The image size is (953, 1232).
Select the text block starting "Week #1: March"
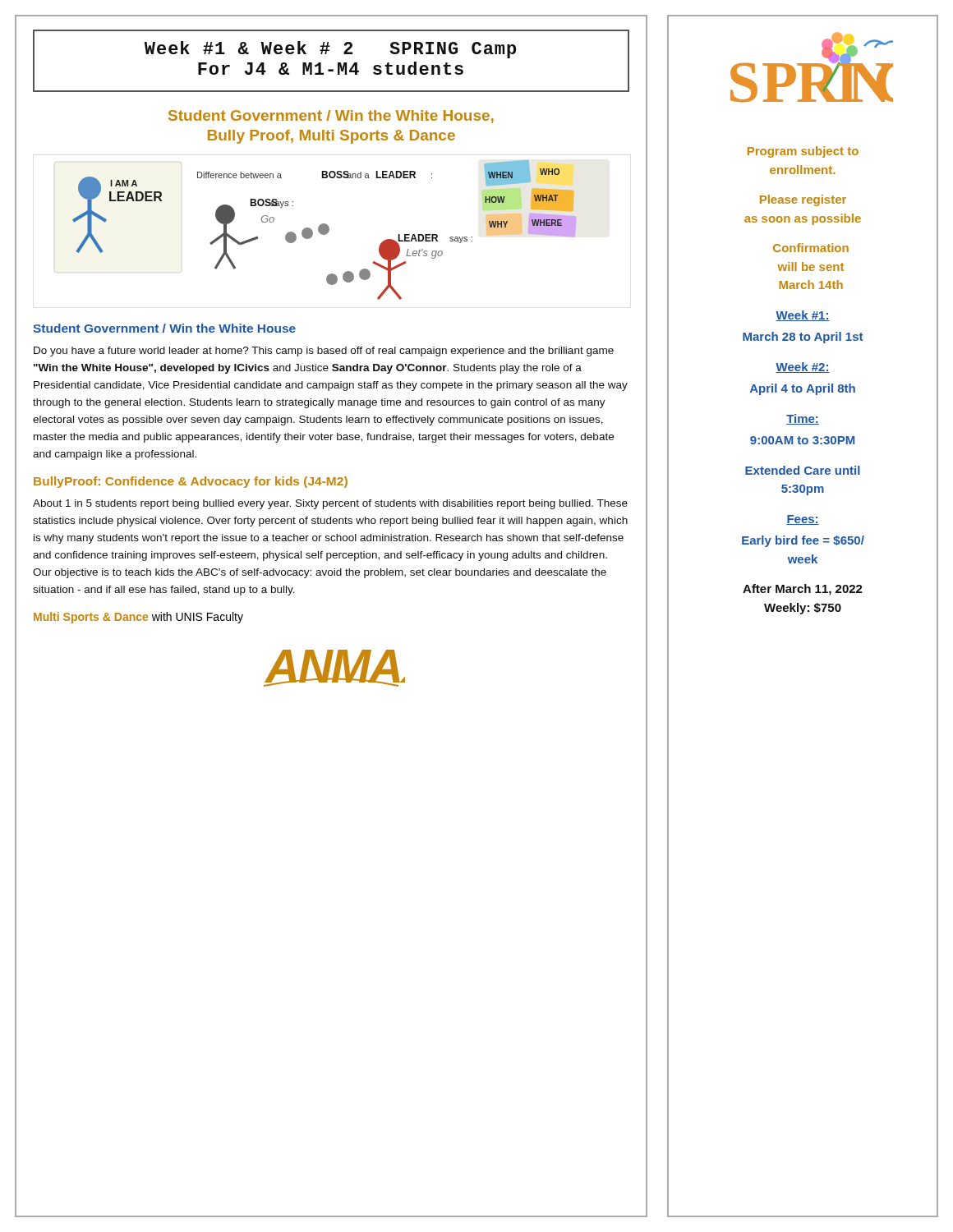click(803, 326)
